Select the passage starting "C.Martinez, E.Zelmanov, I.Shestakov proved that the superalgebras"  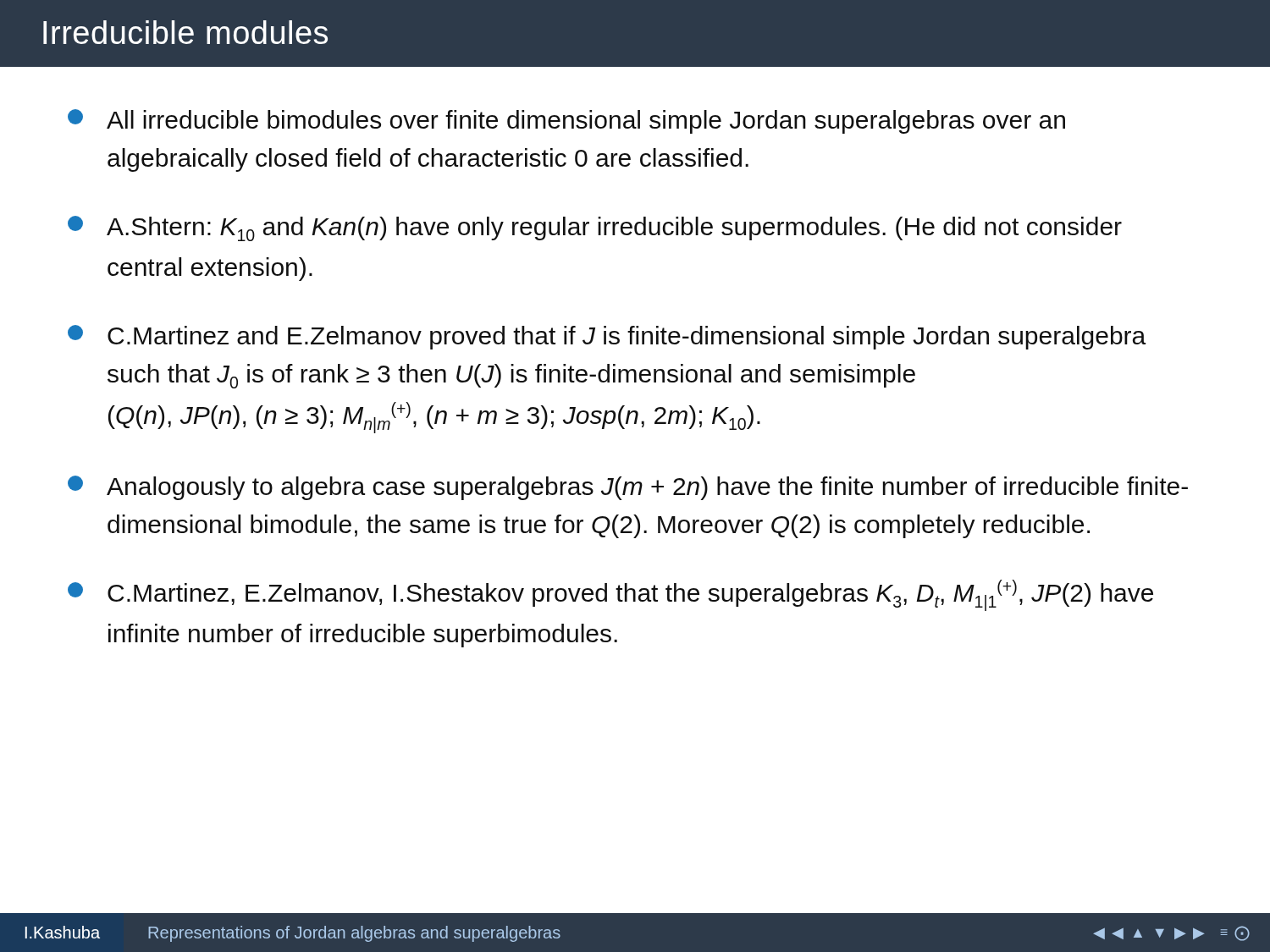(x=635, y=613)
